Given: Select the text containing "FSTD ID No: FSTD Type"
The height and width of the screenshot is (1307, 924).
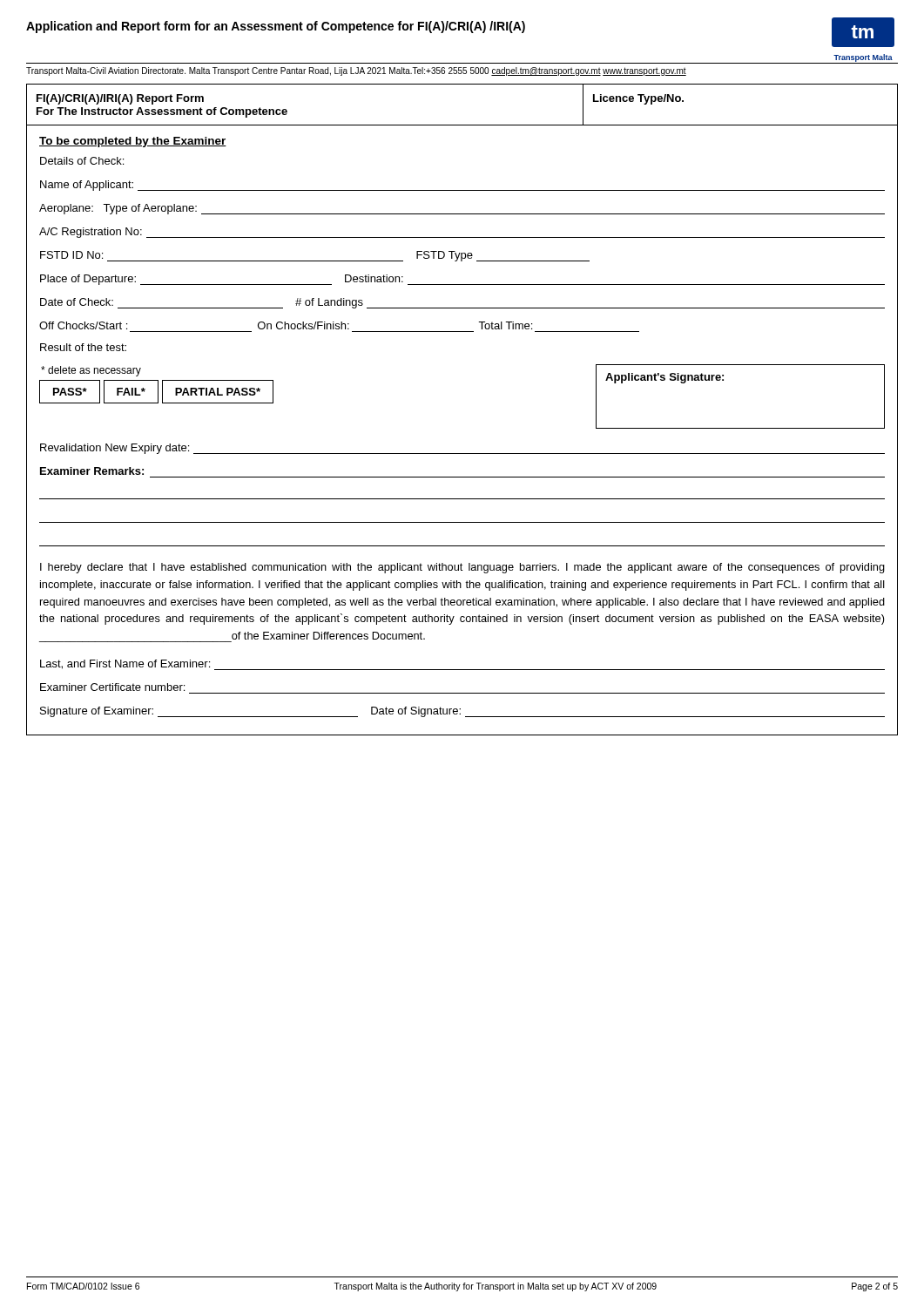Looking at the screenshot, I should click(x=314, y=254).
